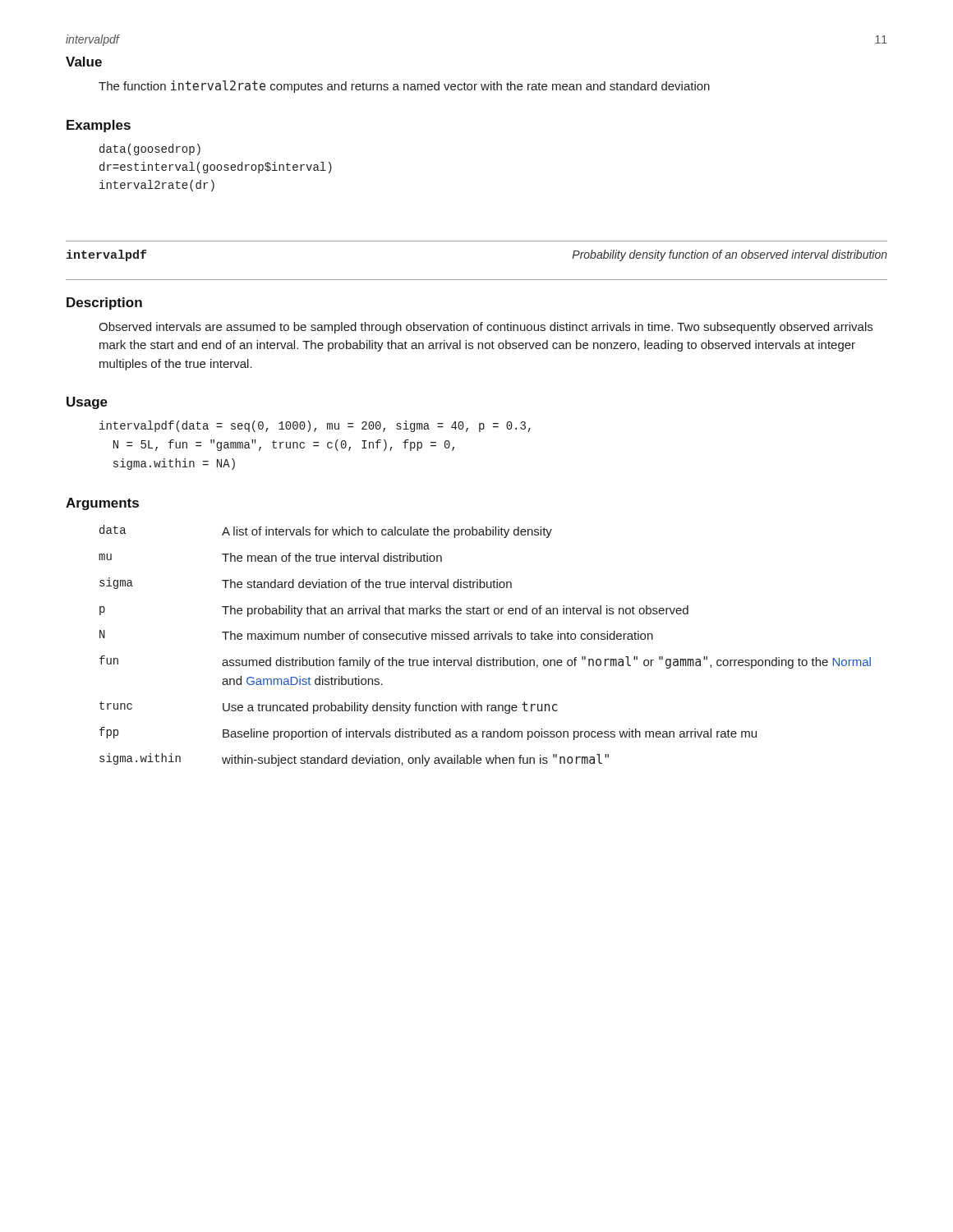953x1232 pixels.
Task: Locate the element starting "intervalpdf Probability density function of an observed"
Action: (106, 255)
